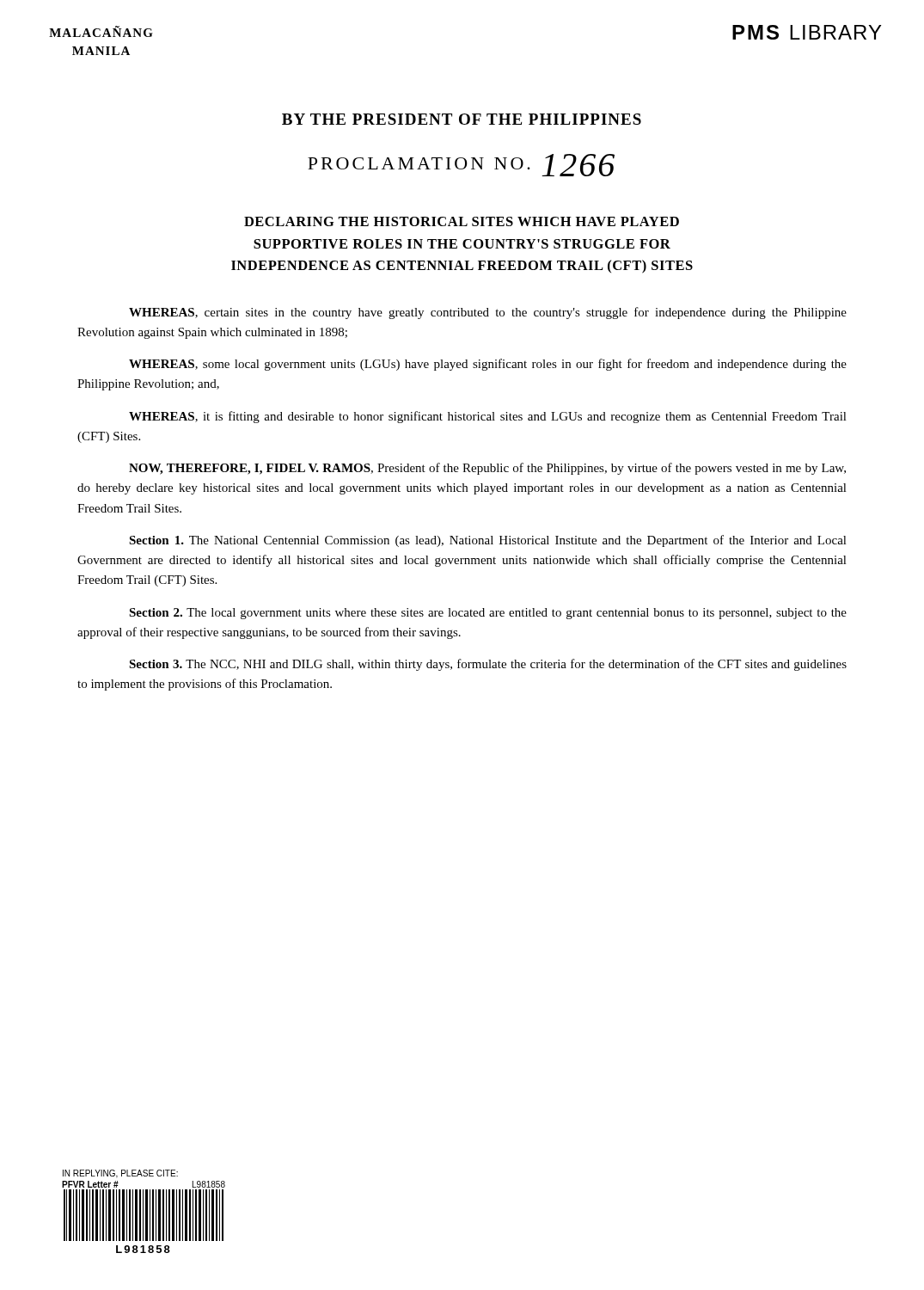This screenshot has width=924, height=1290.
Task: Point to the region starting "WHEREAS, it is fitting and"
Action: [x=462, y=426]
